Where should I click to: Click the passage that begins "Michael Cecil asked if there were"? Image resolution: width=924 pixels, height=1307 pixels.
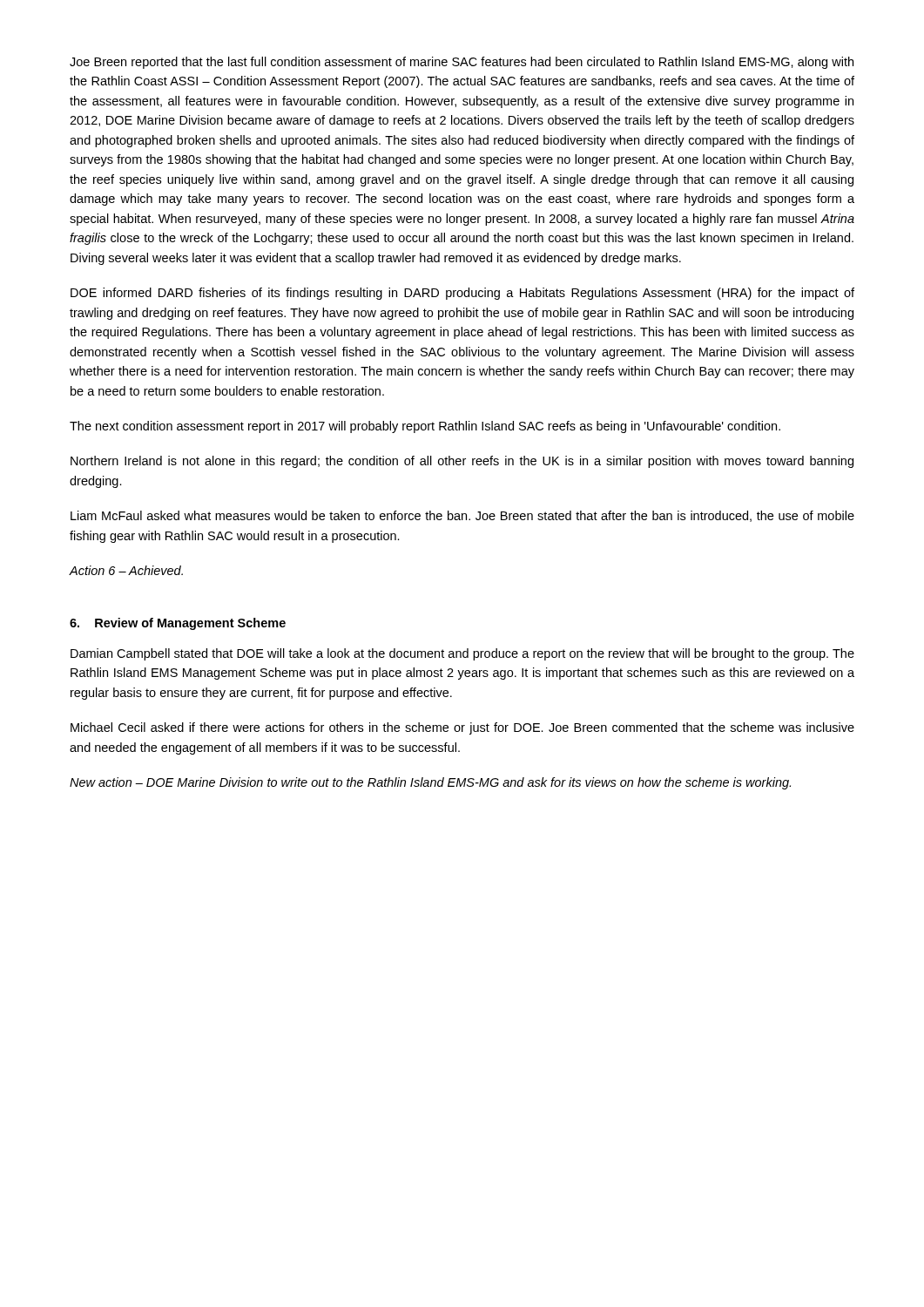[x=462, y=738]
